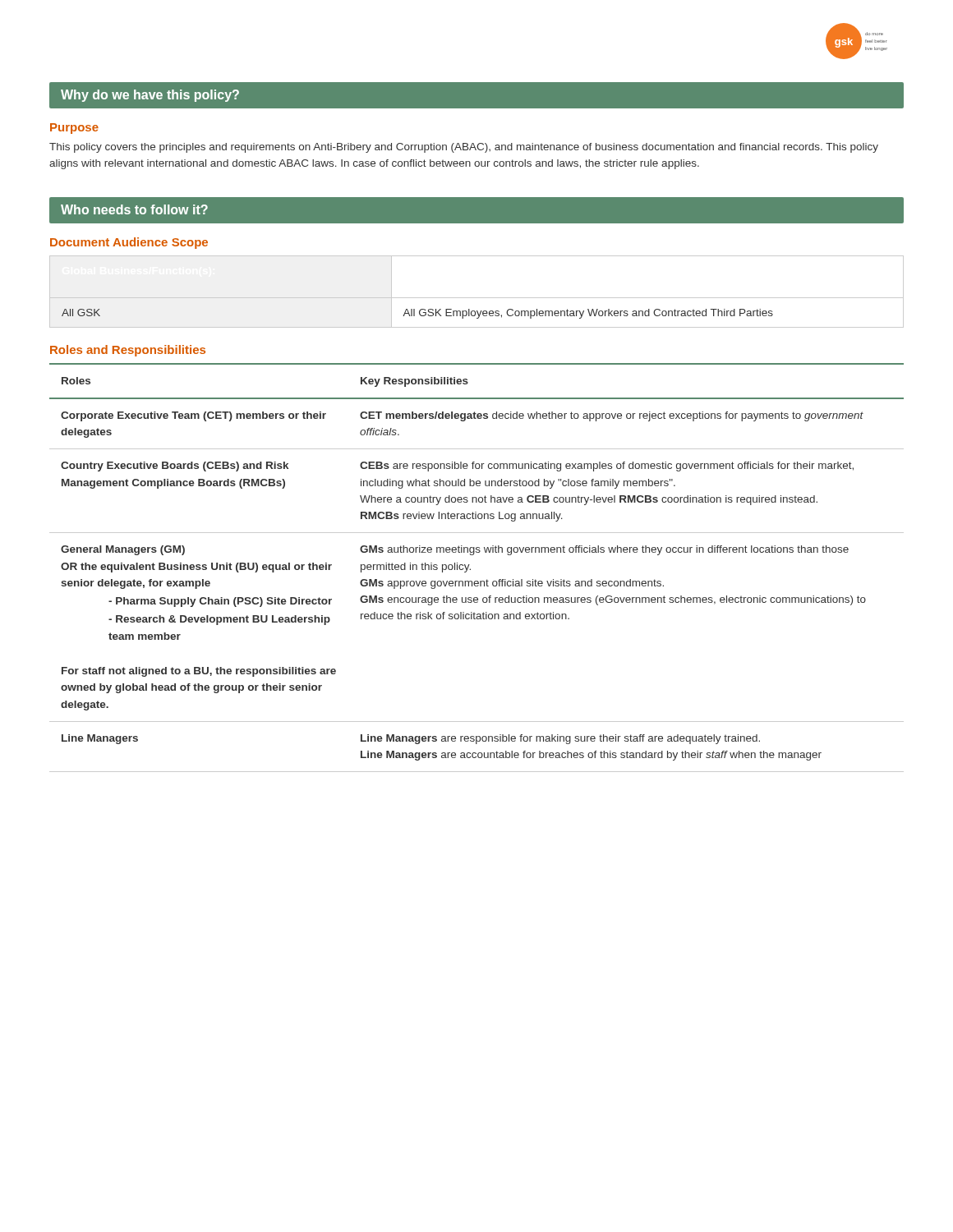Select the section header with the text "Document Audience Scope"
Image resolution: width=953 pixels, height=1232 pixels.
(129, 241)
